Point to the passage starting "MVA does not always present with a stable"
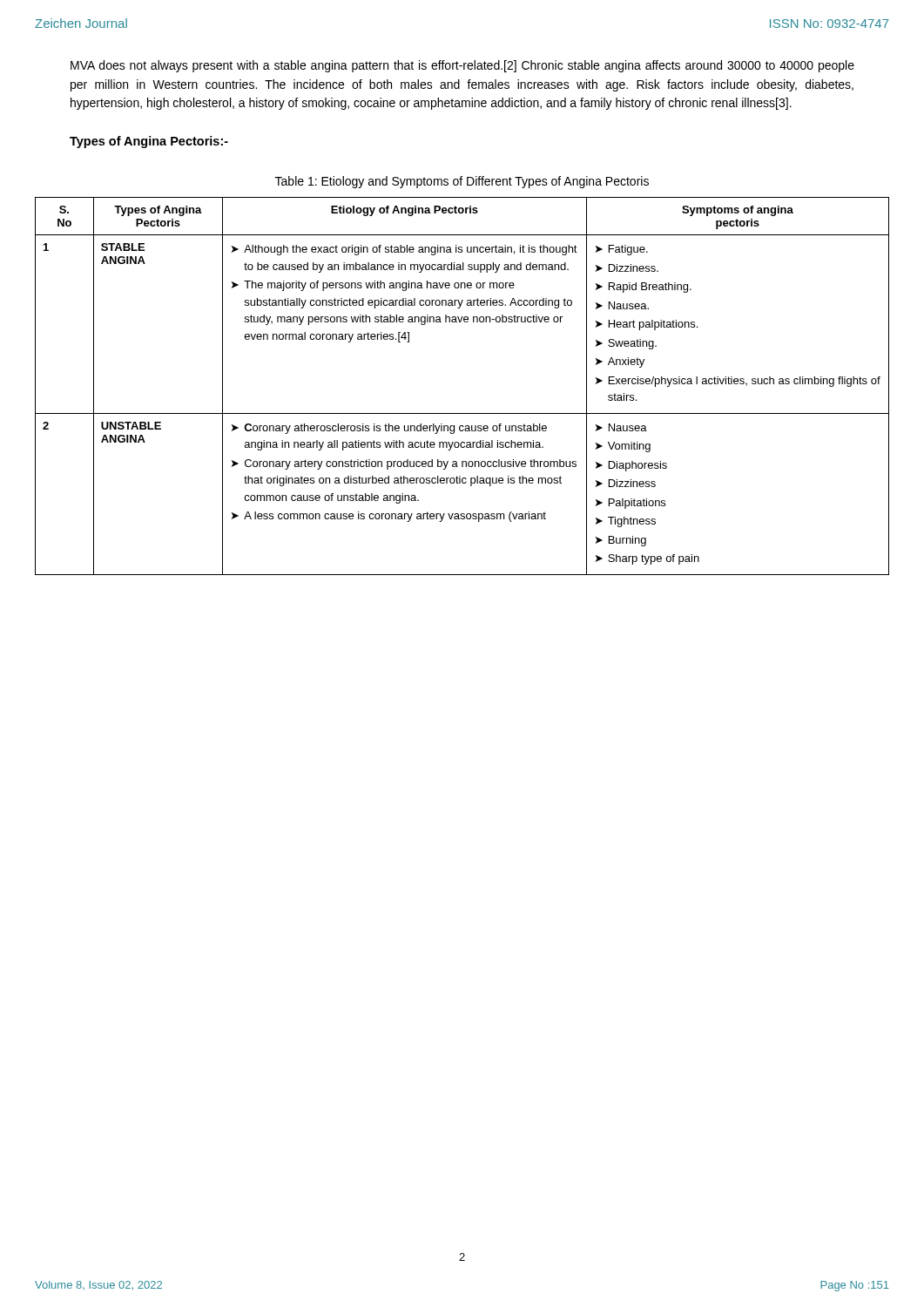Viewport: 924px width, 1307px height. point(462,84)
